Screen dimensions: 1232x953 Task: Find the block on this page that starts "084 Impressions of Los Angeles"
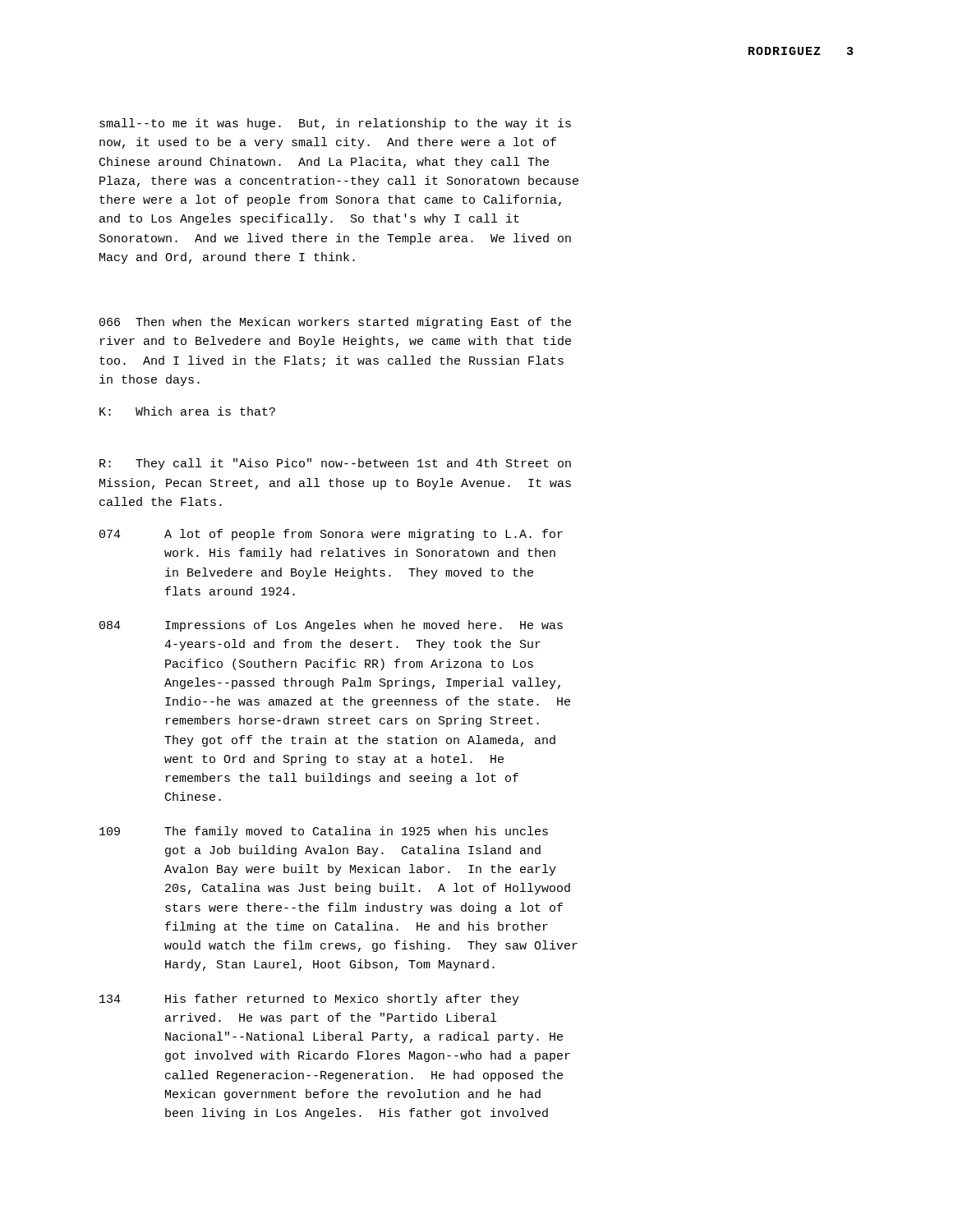tap(476, 712)
